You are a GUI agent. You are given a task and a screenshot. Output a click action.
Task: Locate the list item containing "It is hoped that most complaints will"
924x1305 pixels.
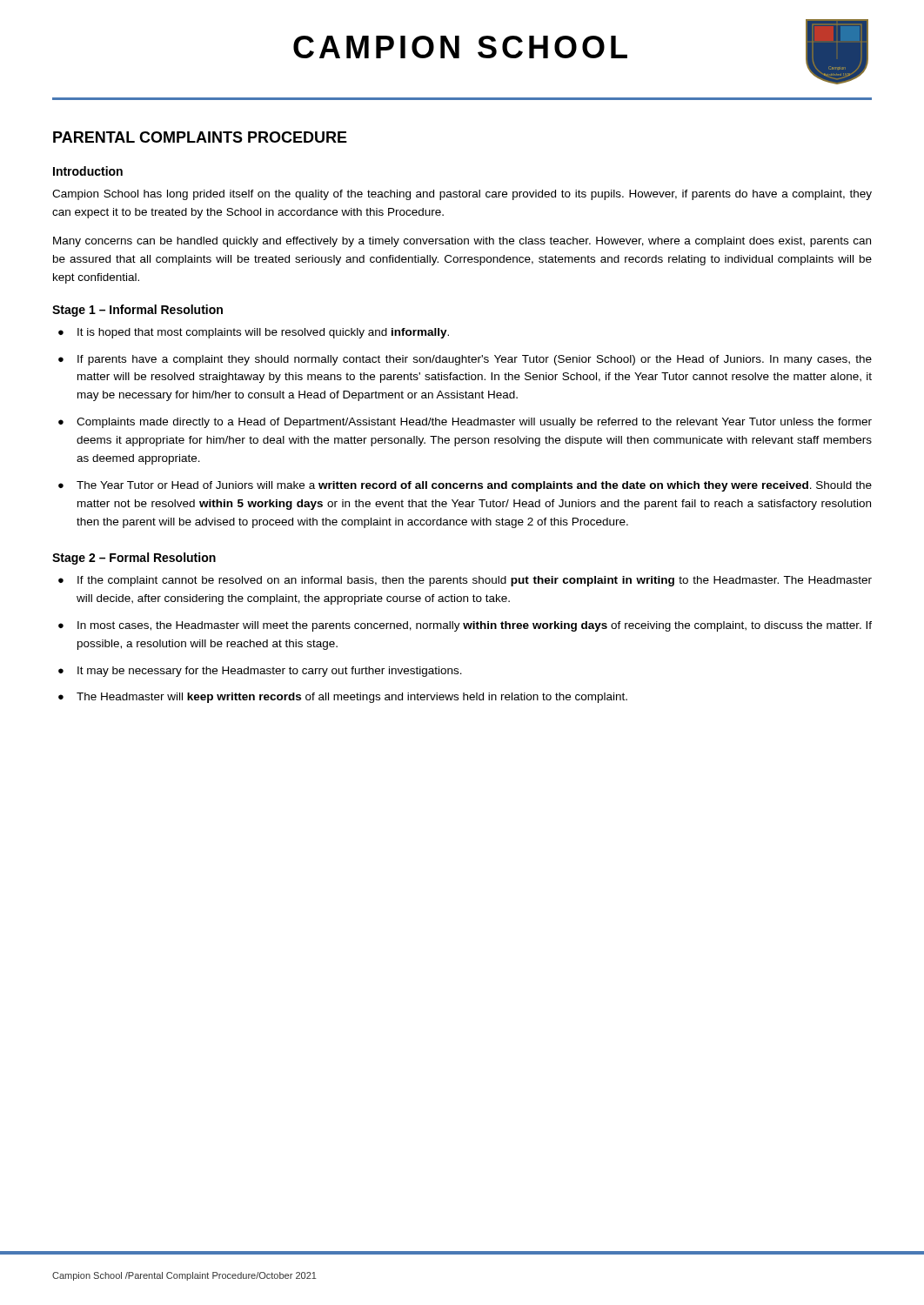pyautogui.click(x=263, y=332)
